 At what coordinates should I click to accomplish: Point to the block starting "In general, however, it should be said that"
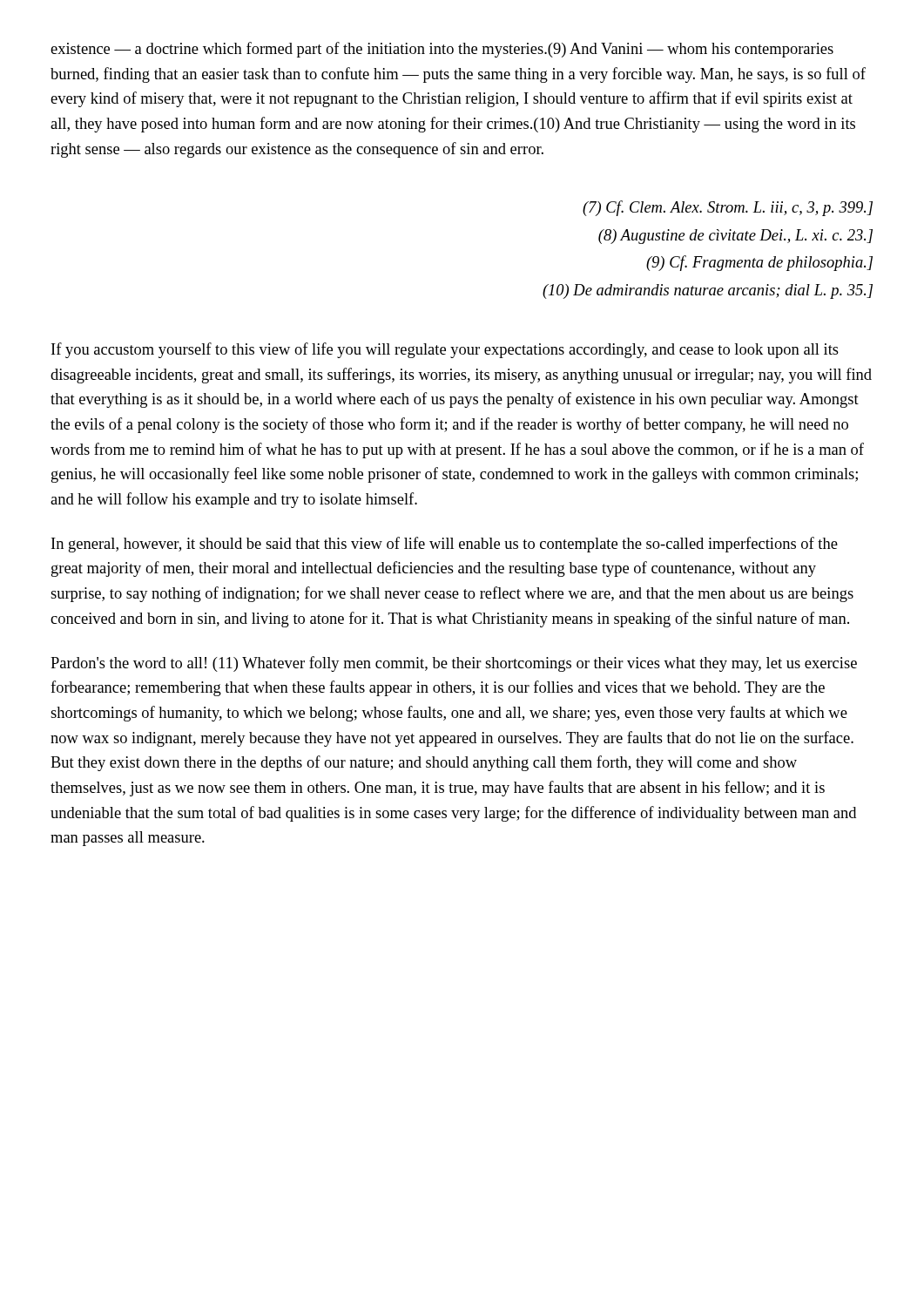(462, 581)
